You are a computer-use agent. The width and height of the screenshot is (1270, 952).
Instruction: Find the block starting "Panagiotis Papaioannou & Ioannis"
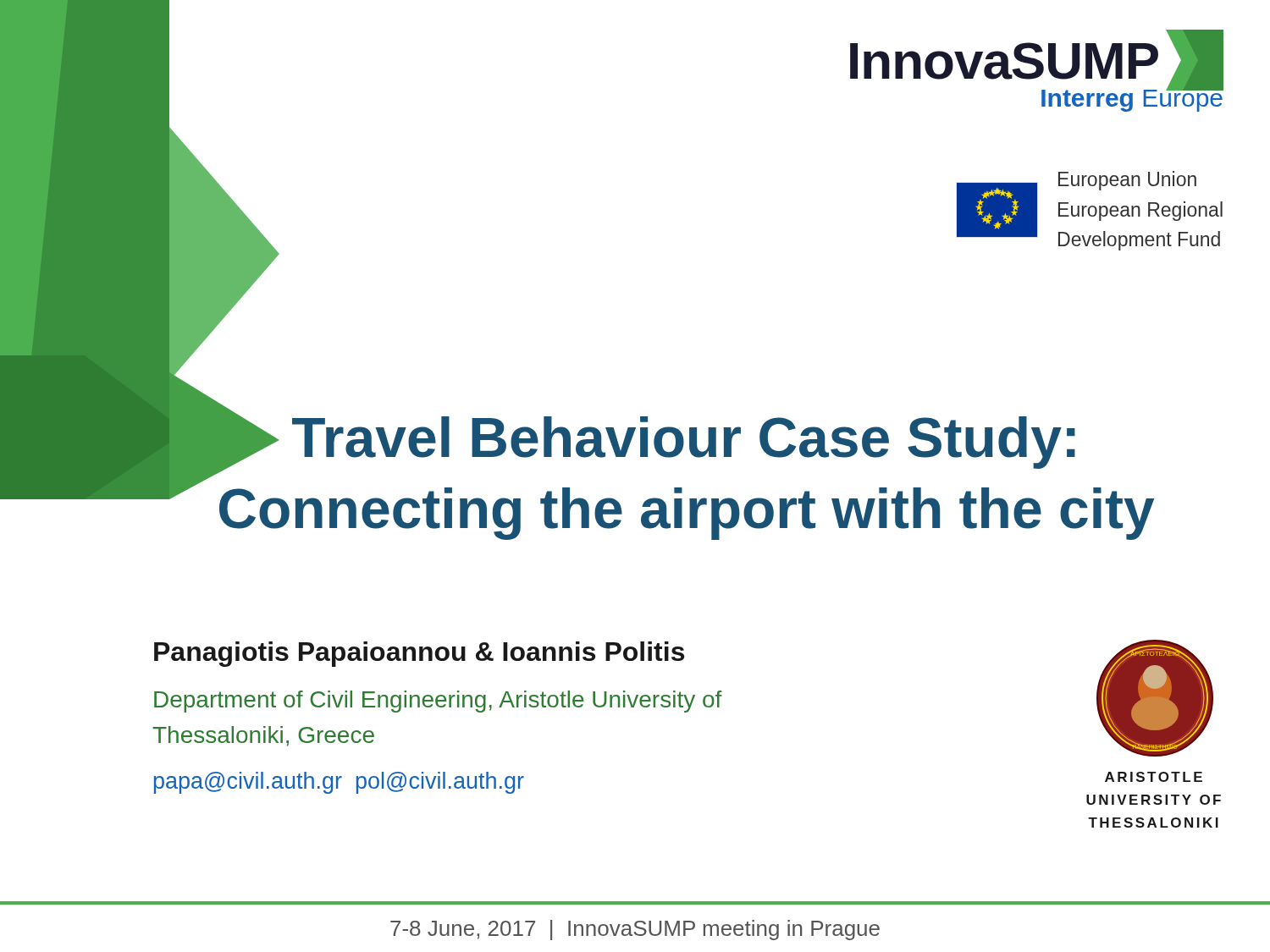pyautogui.click(x=533, y=652)
